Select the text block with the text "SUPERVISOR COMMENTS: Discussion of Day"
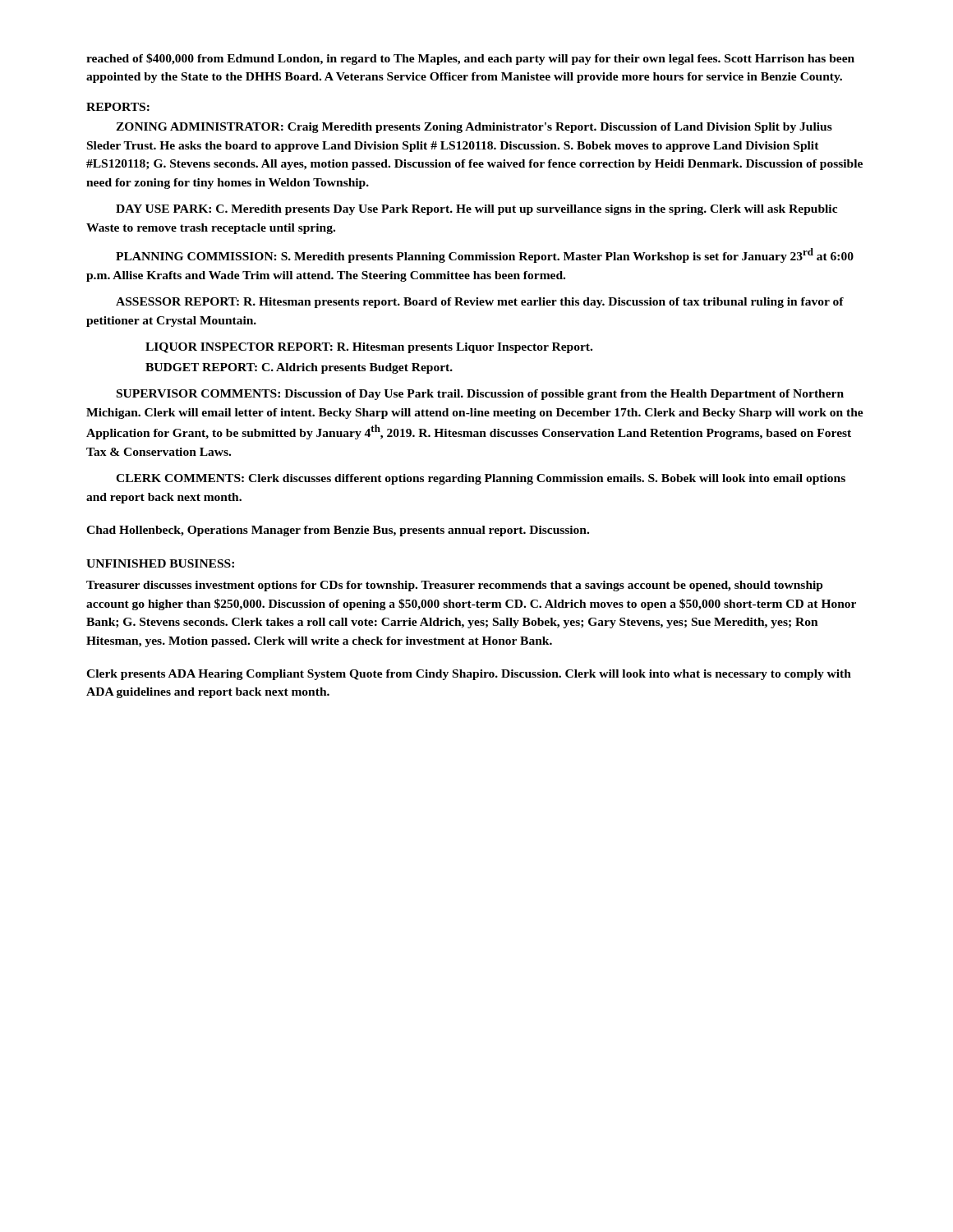 (x=476, y=423)
